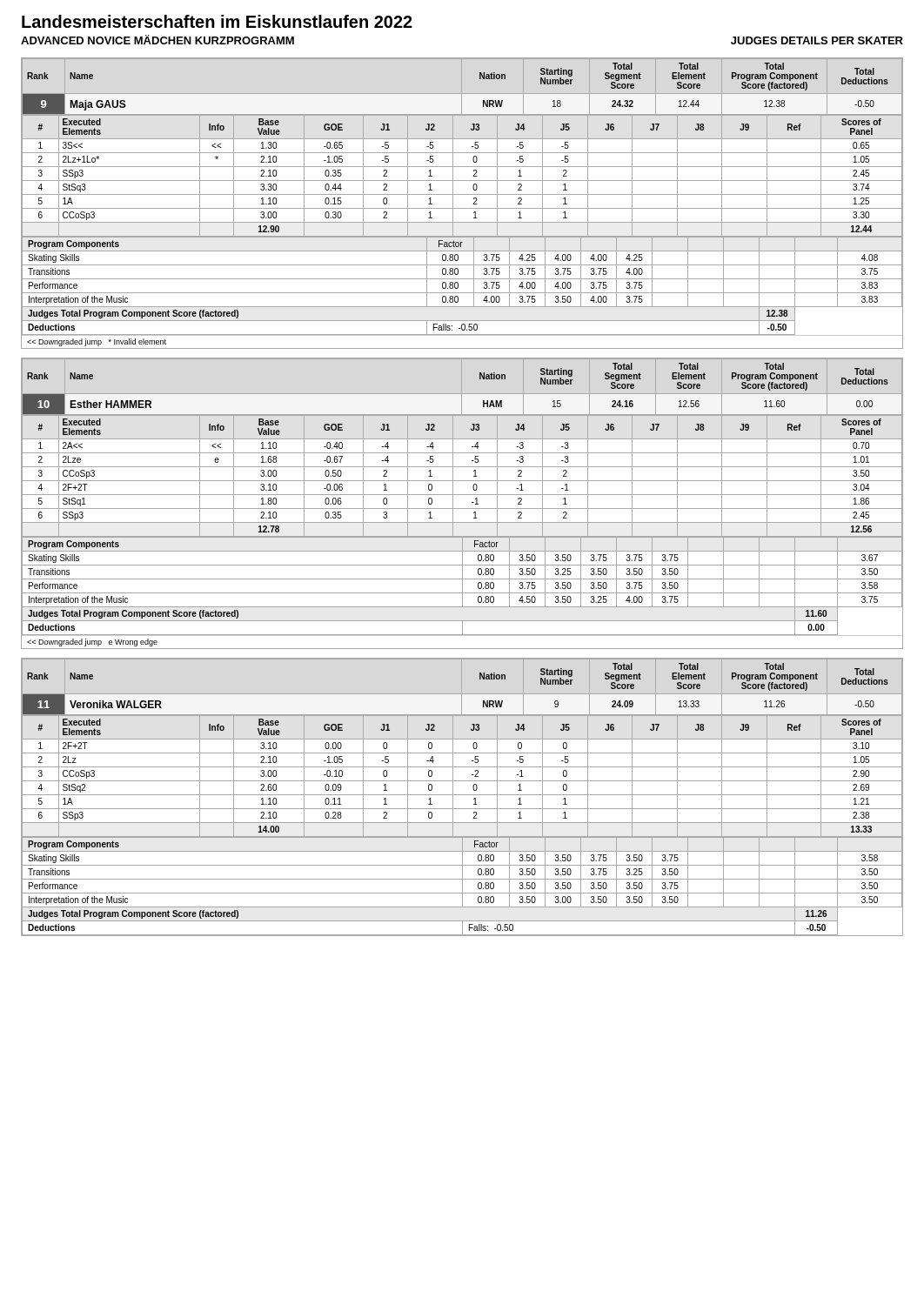Viewport: 924px width, 1305px height.
Task: Point to the section header beginning "ADVANCED NOVICE MÄDCHEN KURZPROGRAMM JUDGES"
Action: tap(157, 39)
